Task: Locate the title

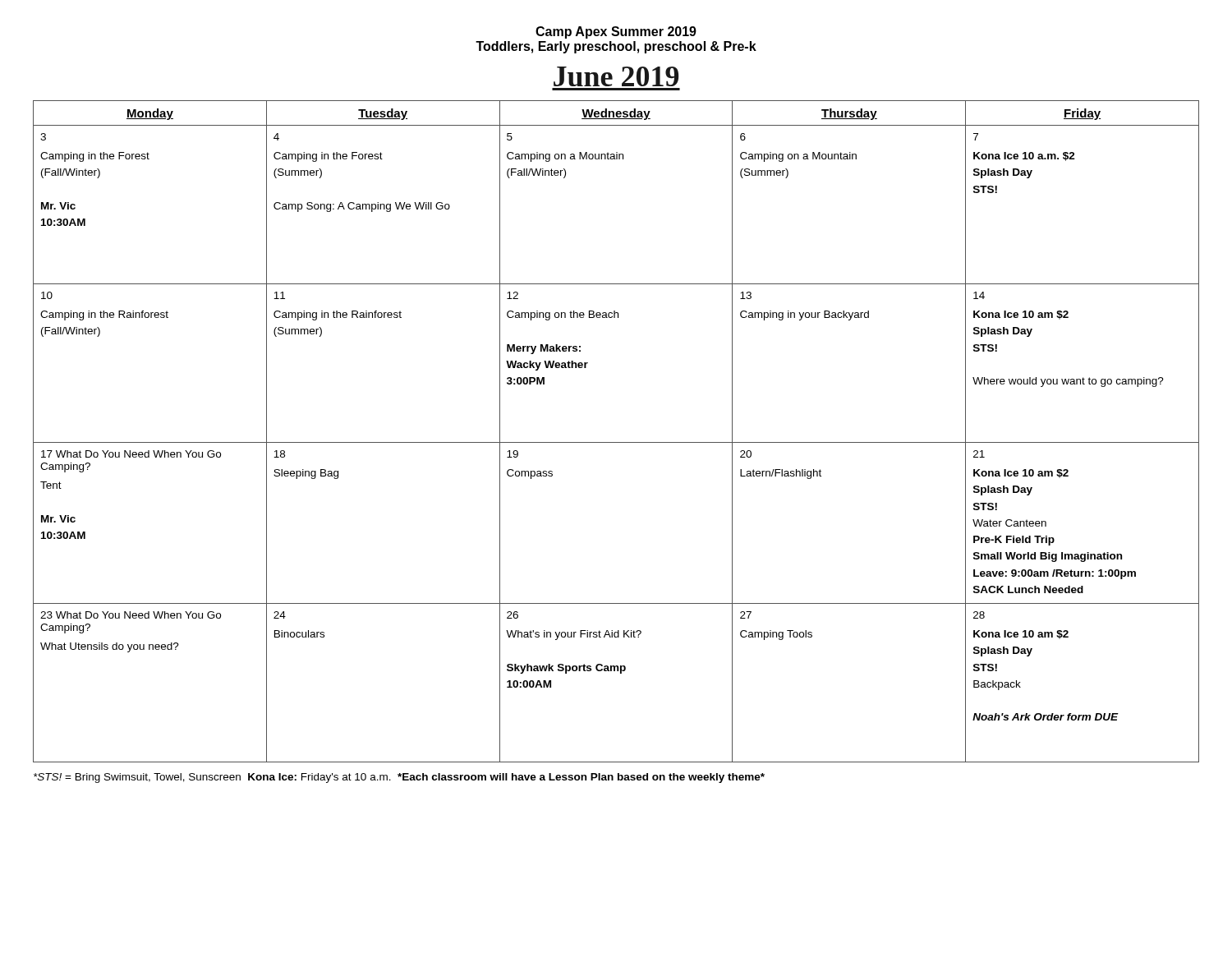Action: pyautogui.click(x=616, y=39)
